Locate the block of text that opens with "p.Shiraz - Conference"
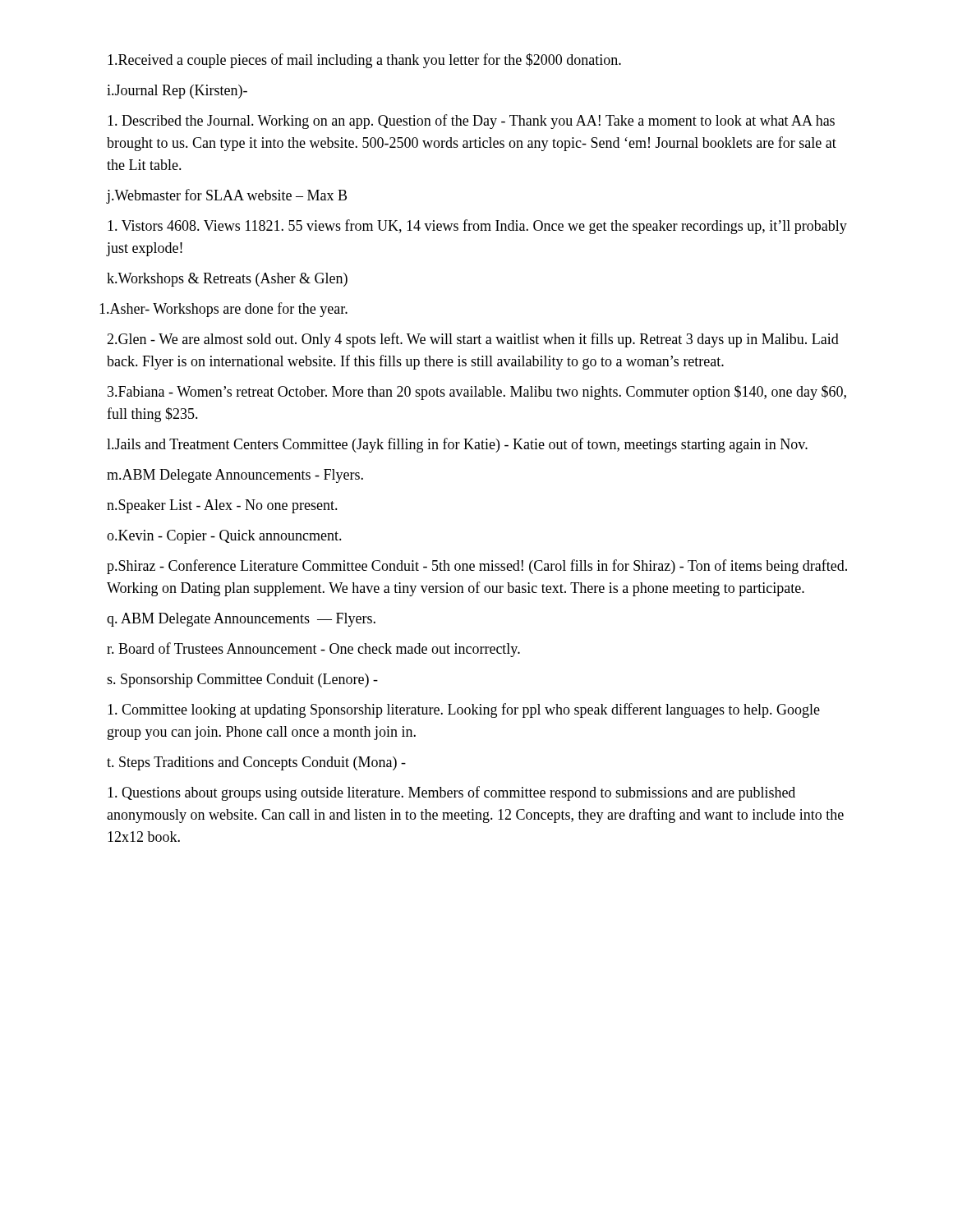The image size is (953, 1232). click(477, 577)
